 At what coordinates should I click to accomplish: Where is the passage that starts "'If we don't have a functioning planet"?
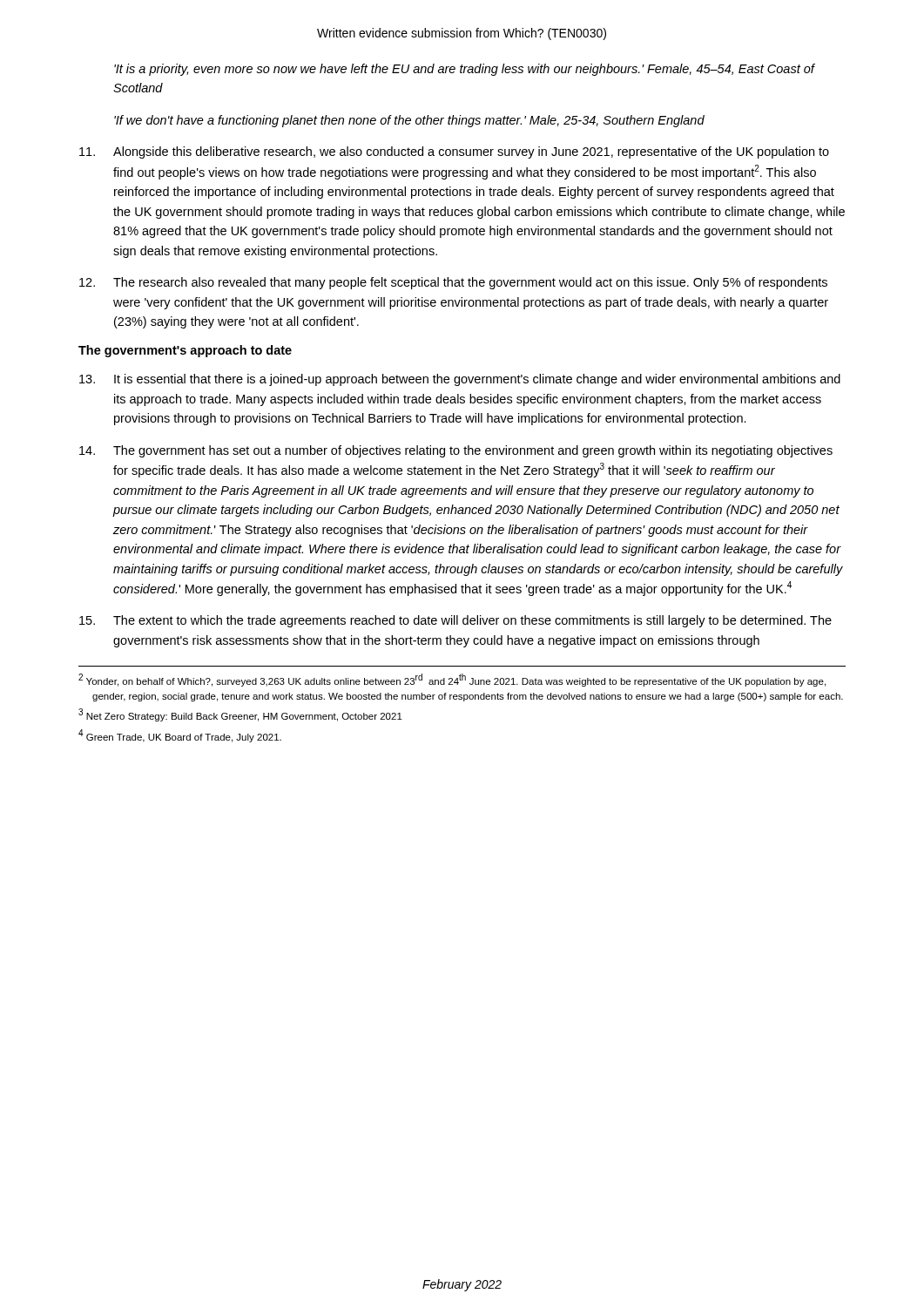click(409, 120)
